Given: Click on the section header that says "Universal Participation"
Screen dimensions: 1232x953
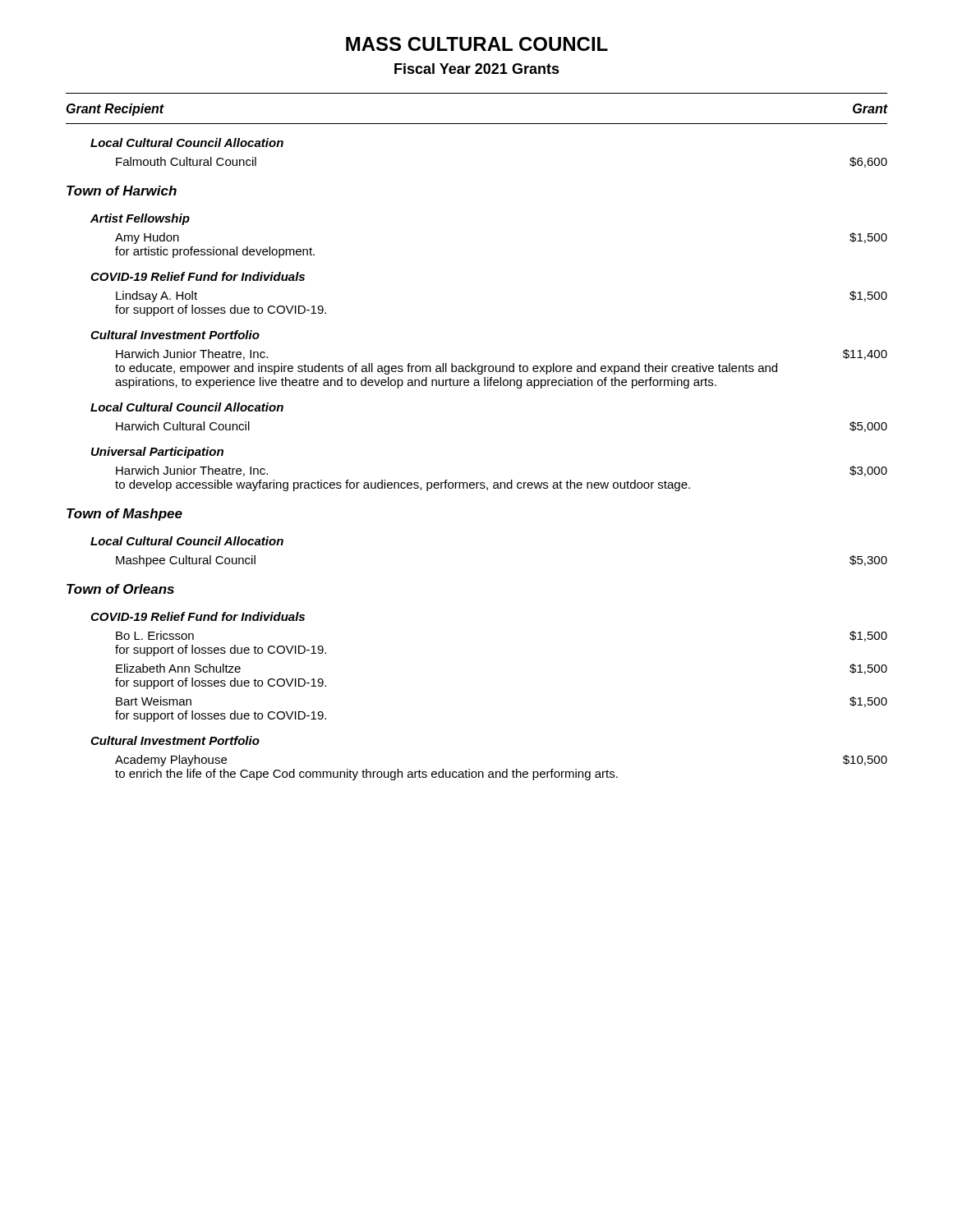Looking at the screenshot, I should [x=157, y=451].
